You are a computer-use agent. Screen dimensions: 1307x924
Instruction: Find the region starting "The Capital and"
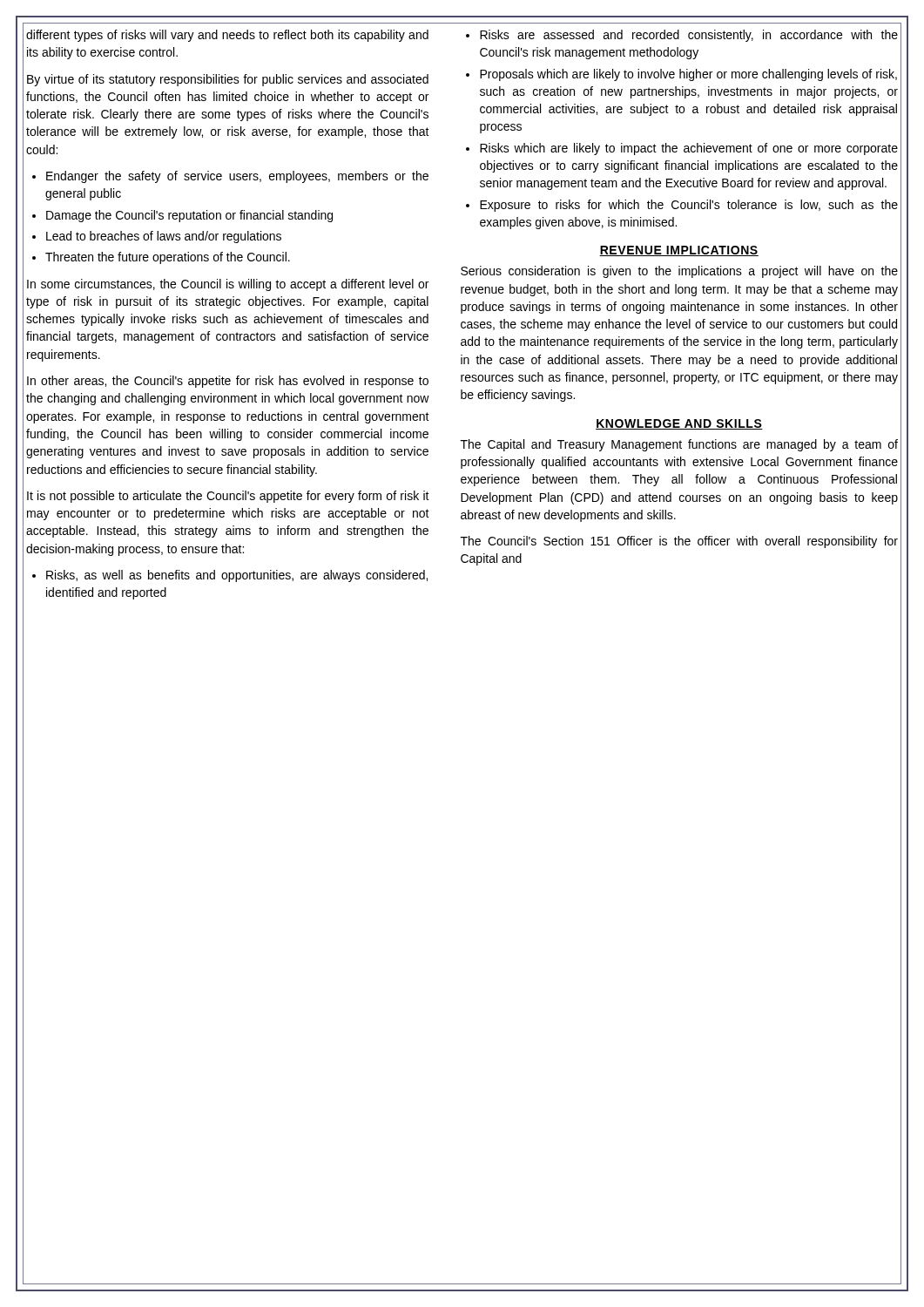coord(679,479)
